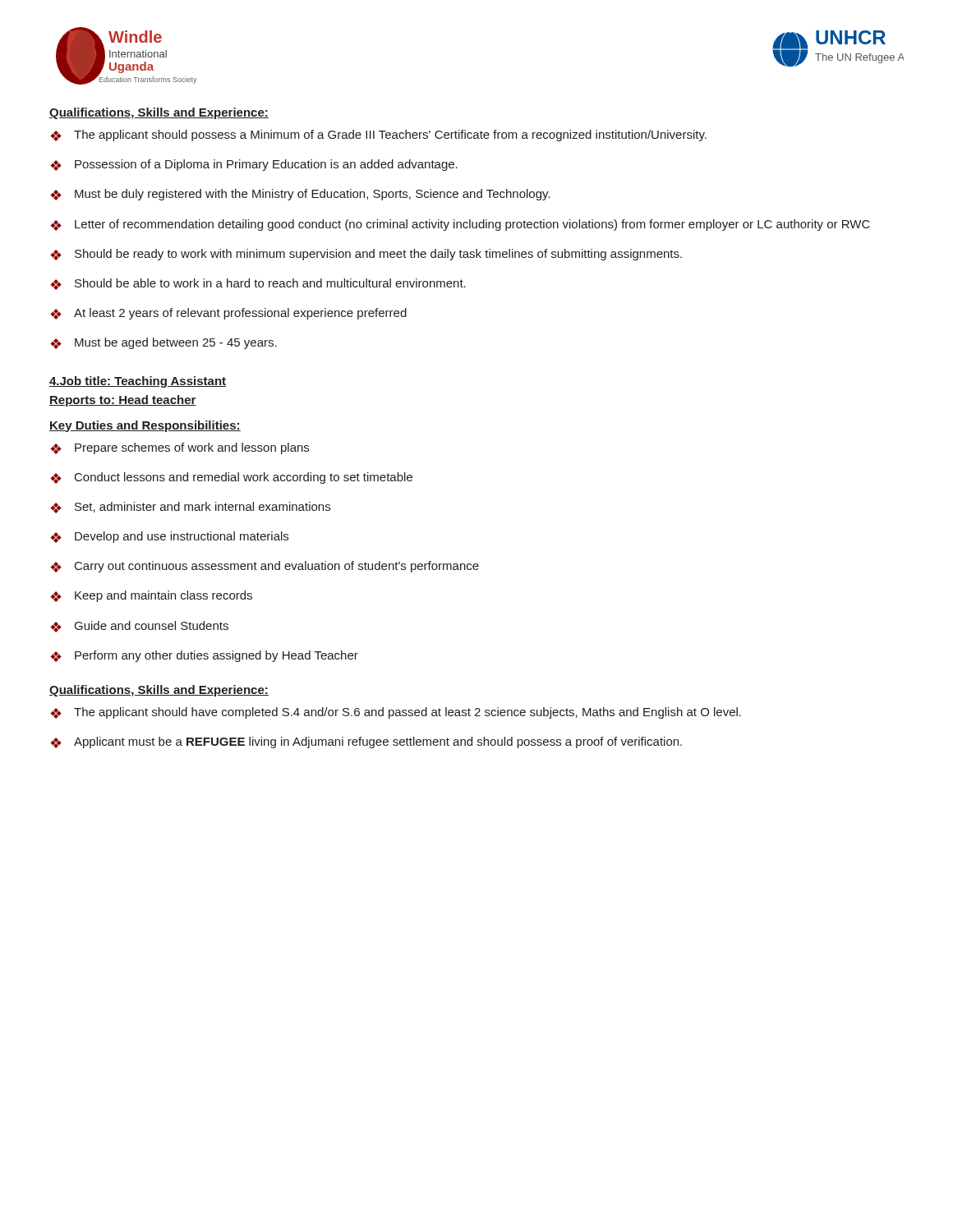Click on the element starting "❖At least 2 years of relevant professional experience"

[228, 314]
